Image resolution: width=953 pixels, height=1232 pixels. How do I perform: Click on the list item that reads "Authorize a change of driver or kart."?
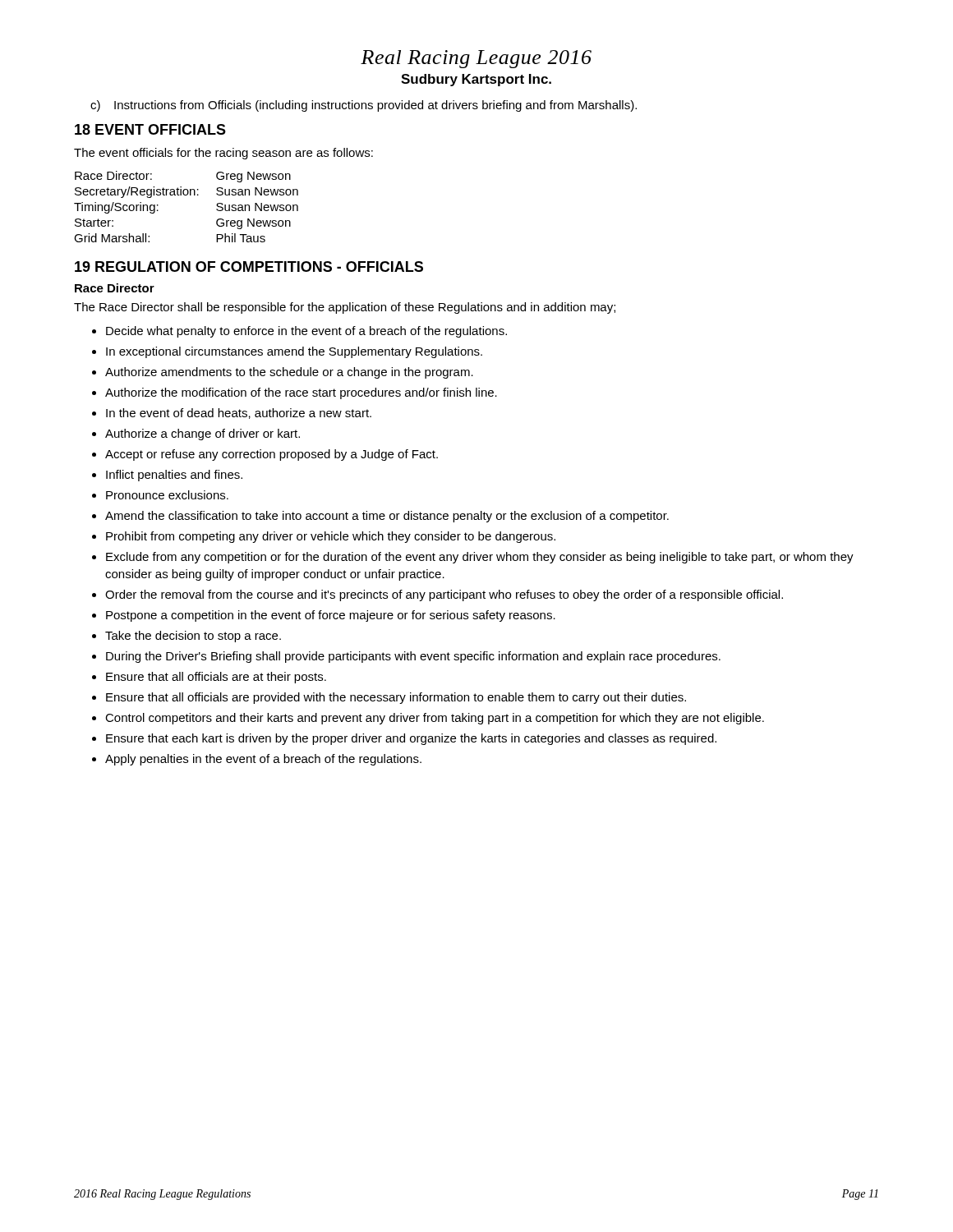click(203, 433)
